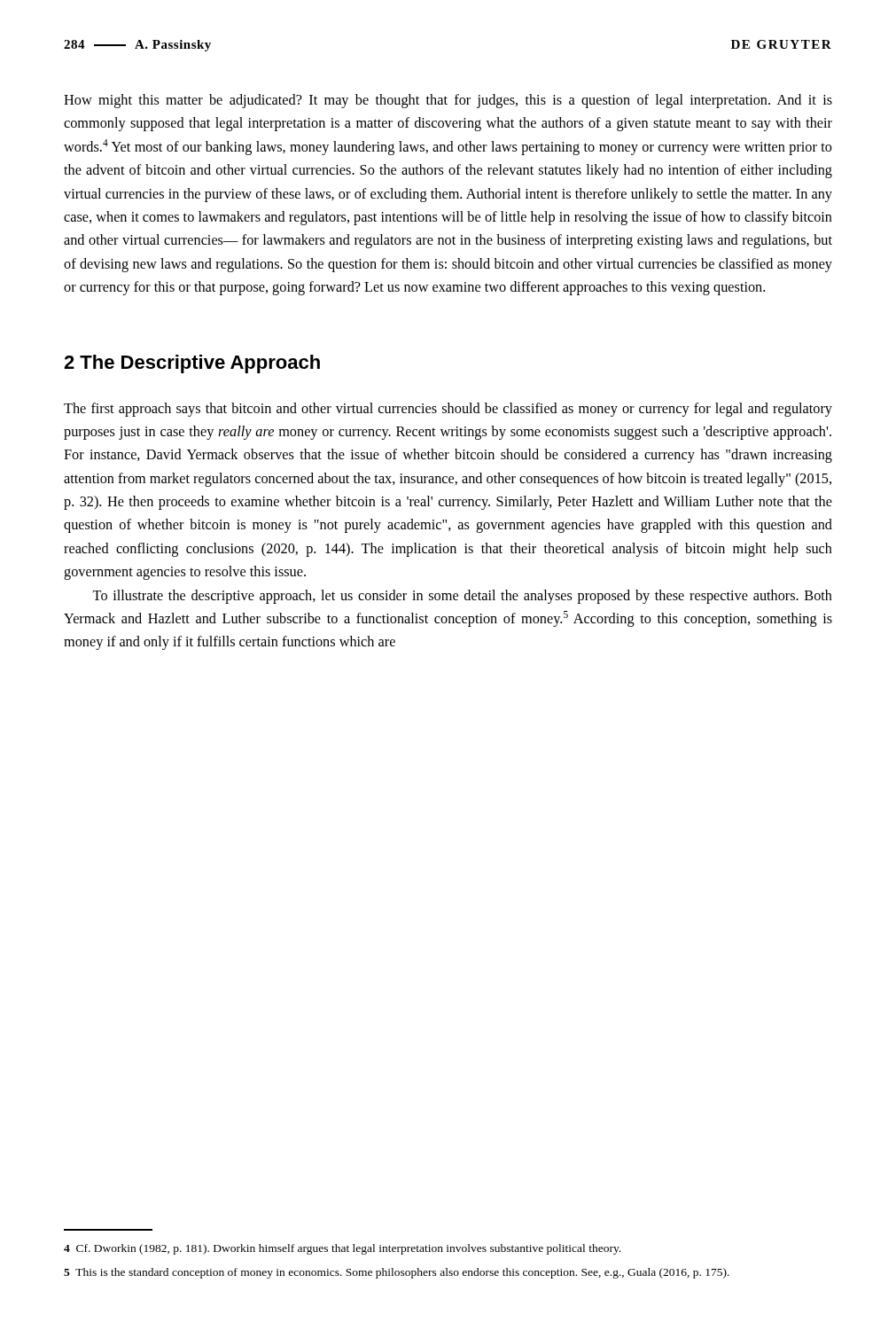
Task: Point to the block starting "How might this matter be adjudicated?"
Action: tap(448, 193)
